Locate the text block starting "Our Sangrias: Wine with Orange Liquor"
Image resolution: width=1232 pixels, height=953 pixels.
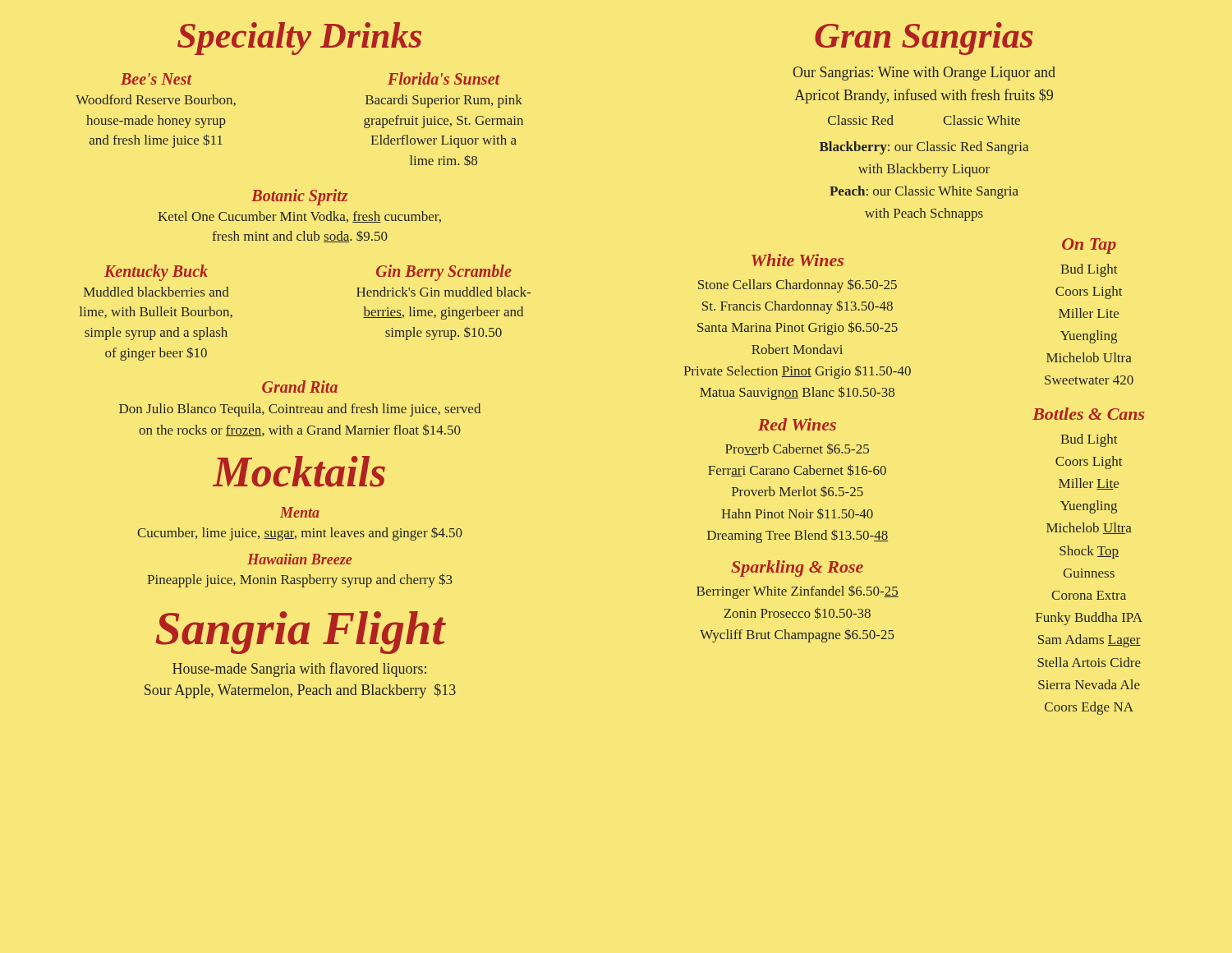point(924,143)
